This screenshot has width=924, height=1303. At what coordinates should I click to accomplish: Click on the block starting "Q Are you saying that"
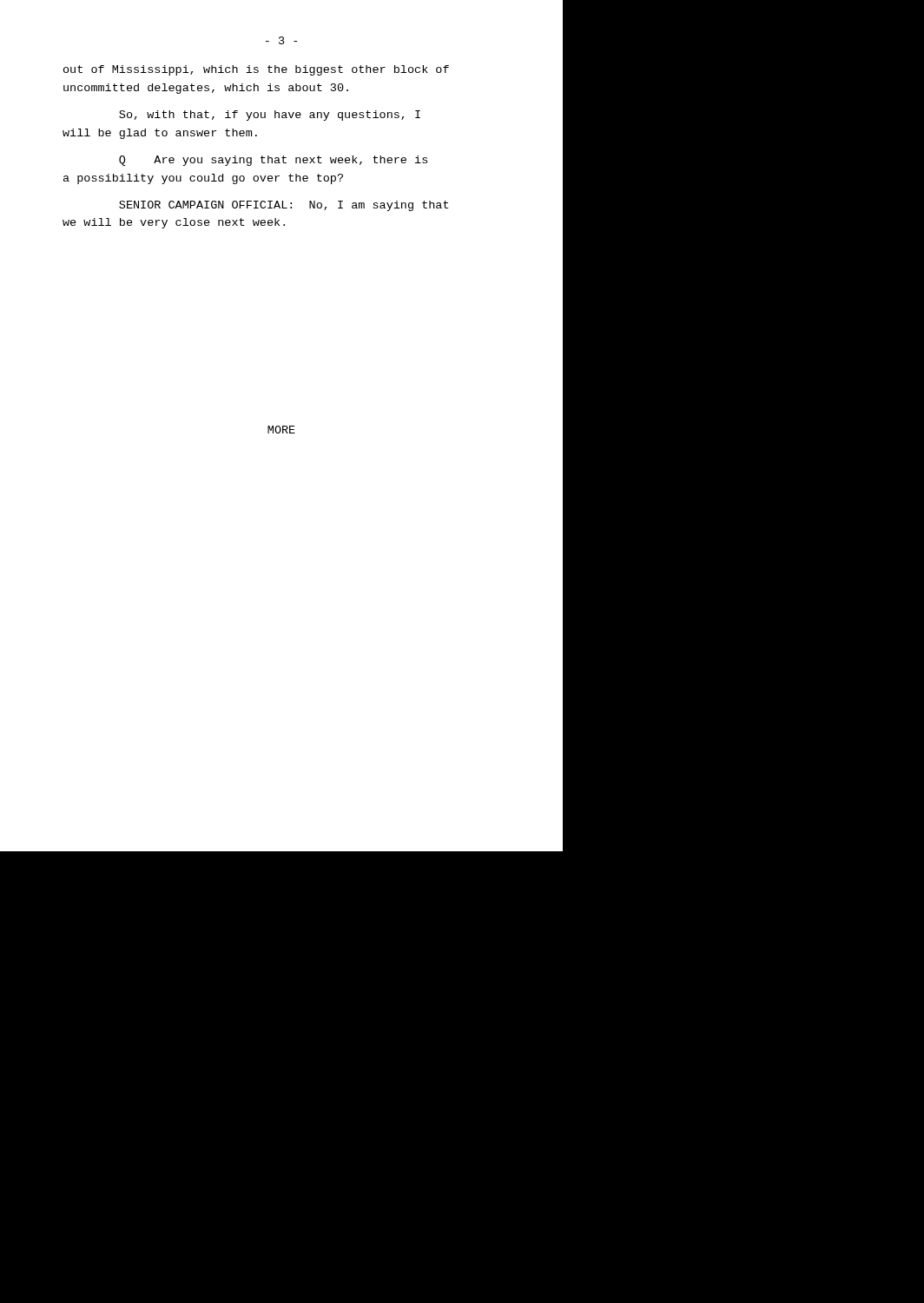[245, 169]
